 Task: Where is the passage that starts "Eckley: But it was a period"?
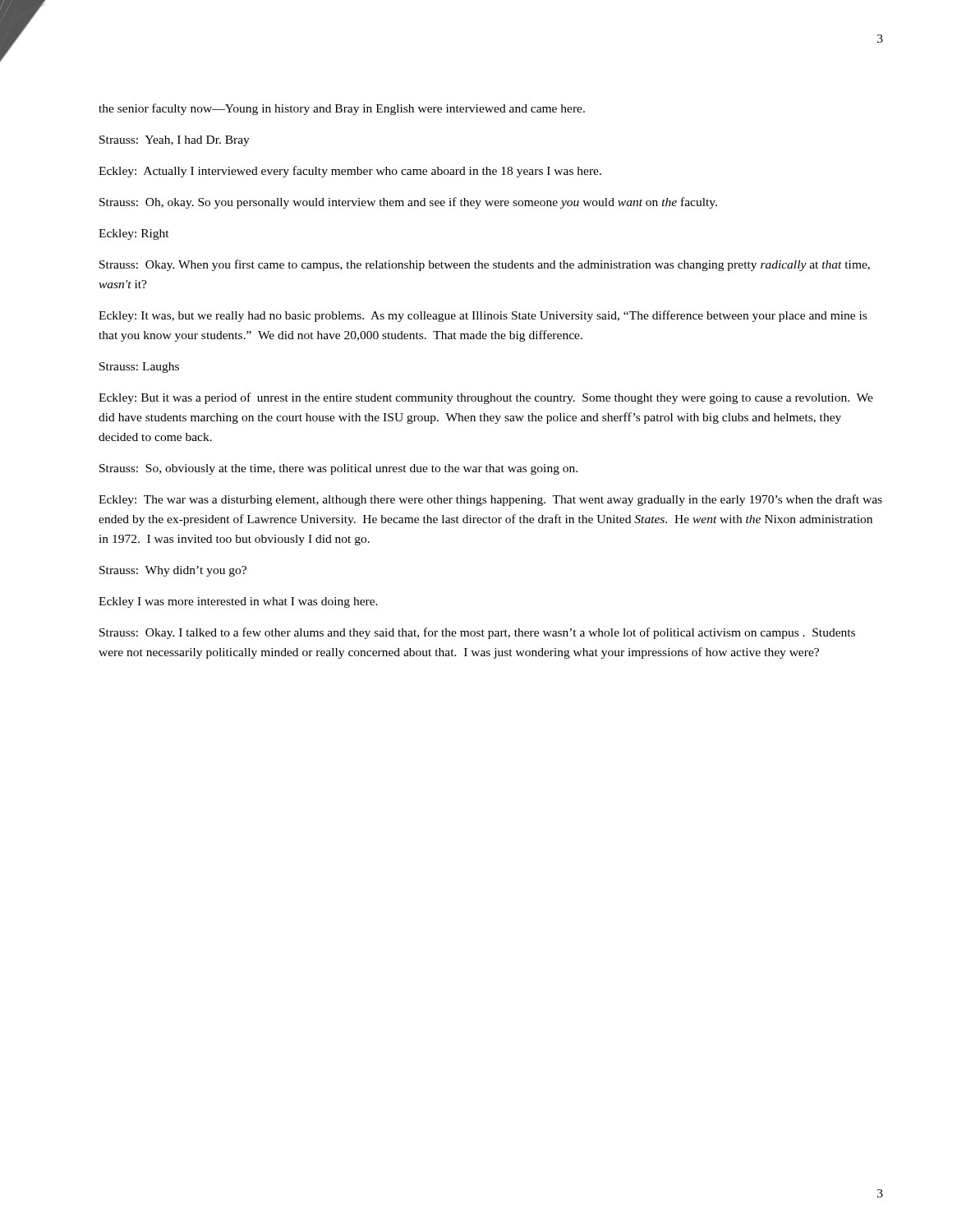click(486, 417)
